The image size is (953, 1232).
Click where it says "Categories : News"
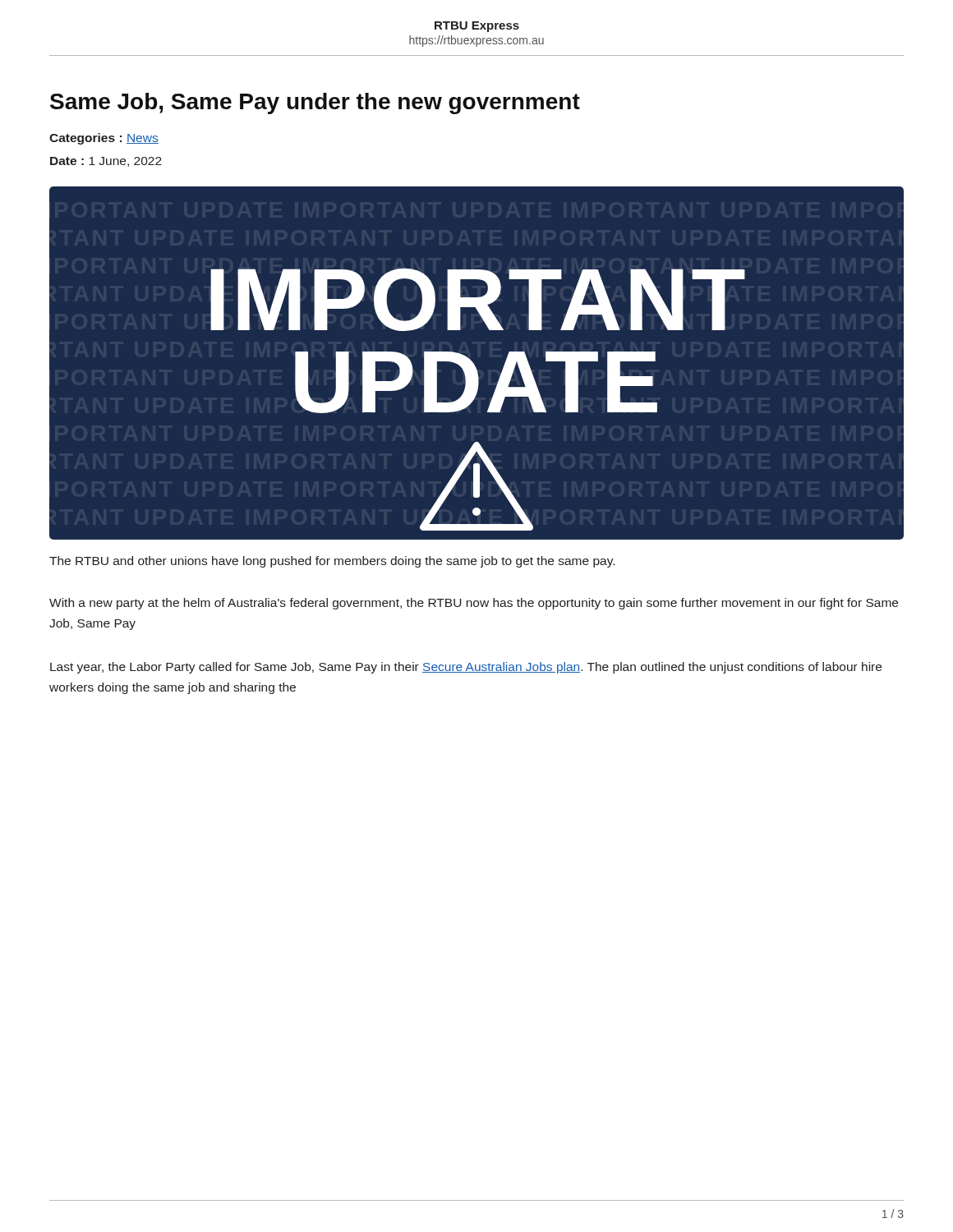tap(104, 138)
